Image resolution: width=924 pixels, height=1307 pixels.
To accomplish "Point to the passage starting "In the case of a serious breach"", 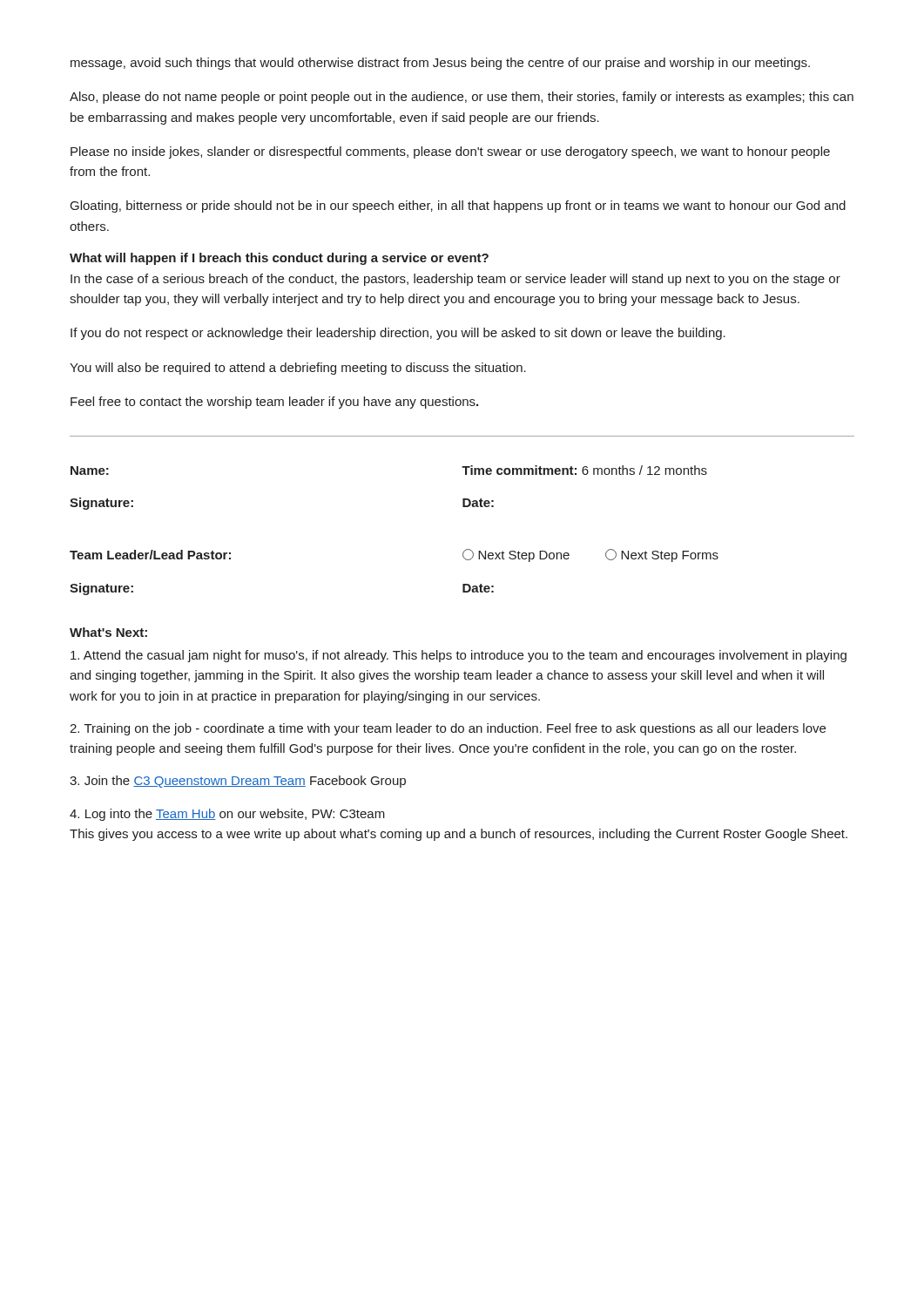I will pos(455,288).
